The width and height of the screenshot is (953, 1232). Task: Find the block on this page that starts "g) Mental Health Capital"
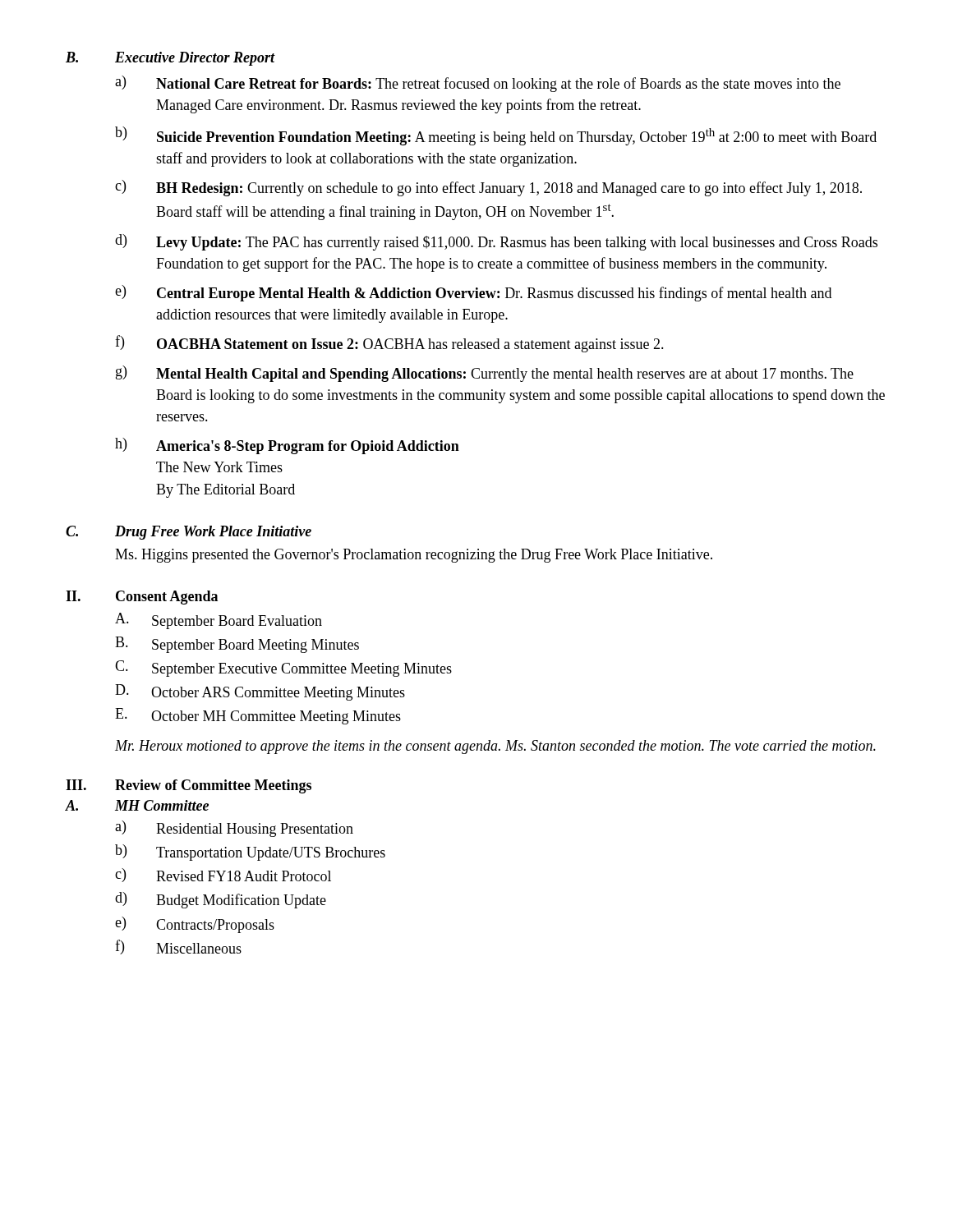(501, 395)
